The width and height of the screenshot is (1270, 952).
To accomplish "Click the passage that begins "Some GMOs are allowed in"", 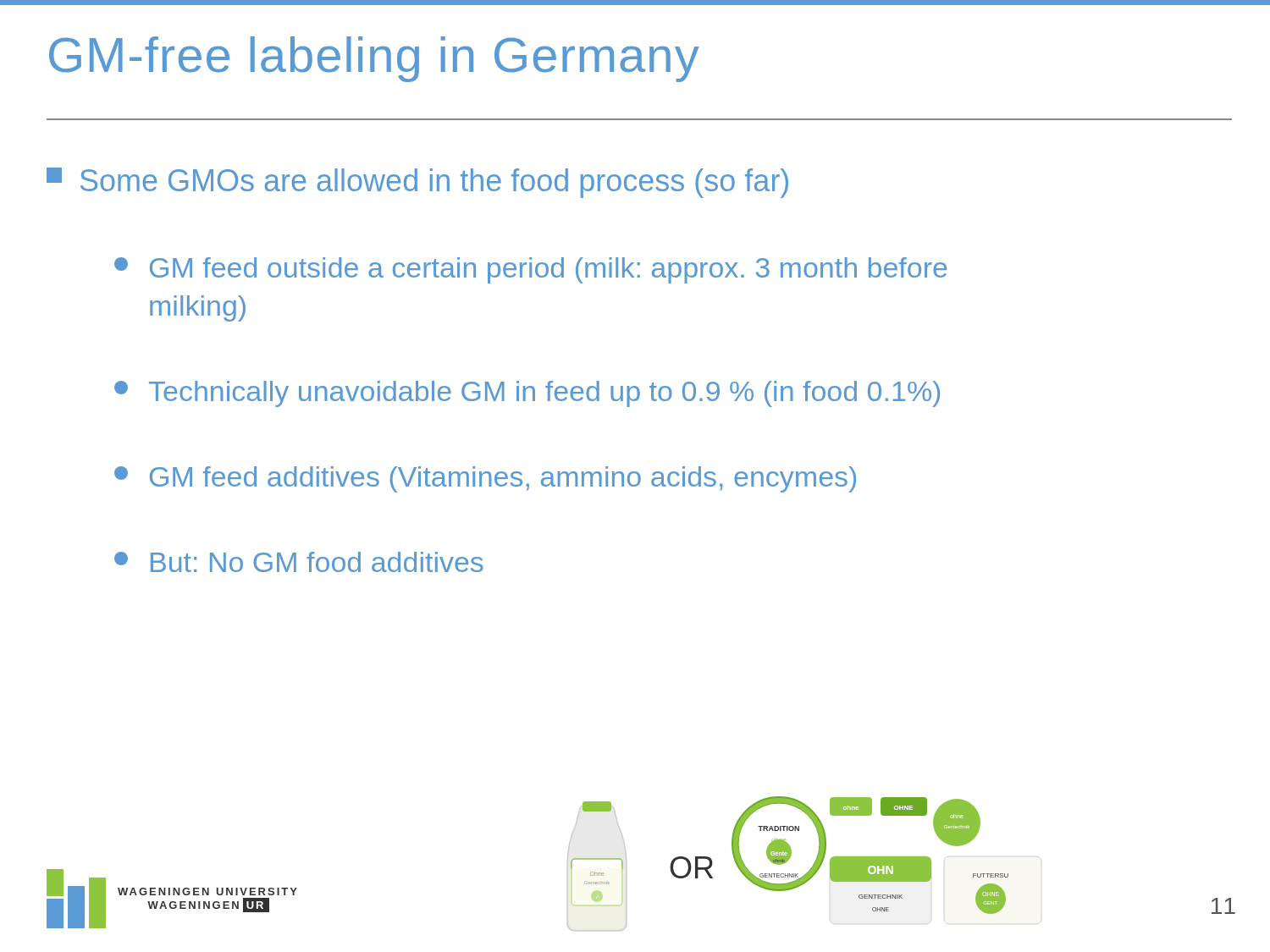I will pyautogui.click(x=418, y=181).
